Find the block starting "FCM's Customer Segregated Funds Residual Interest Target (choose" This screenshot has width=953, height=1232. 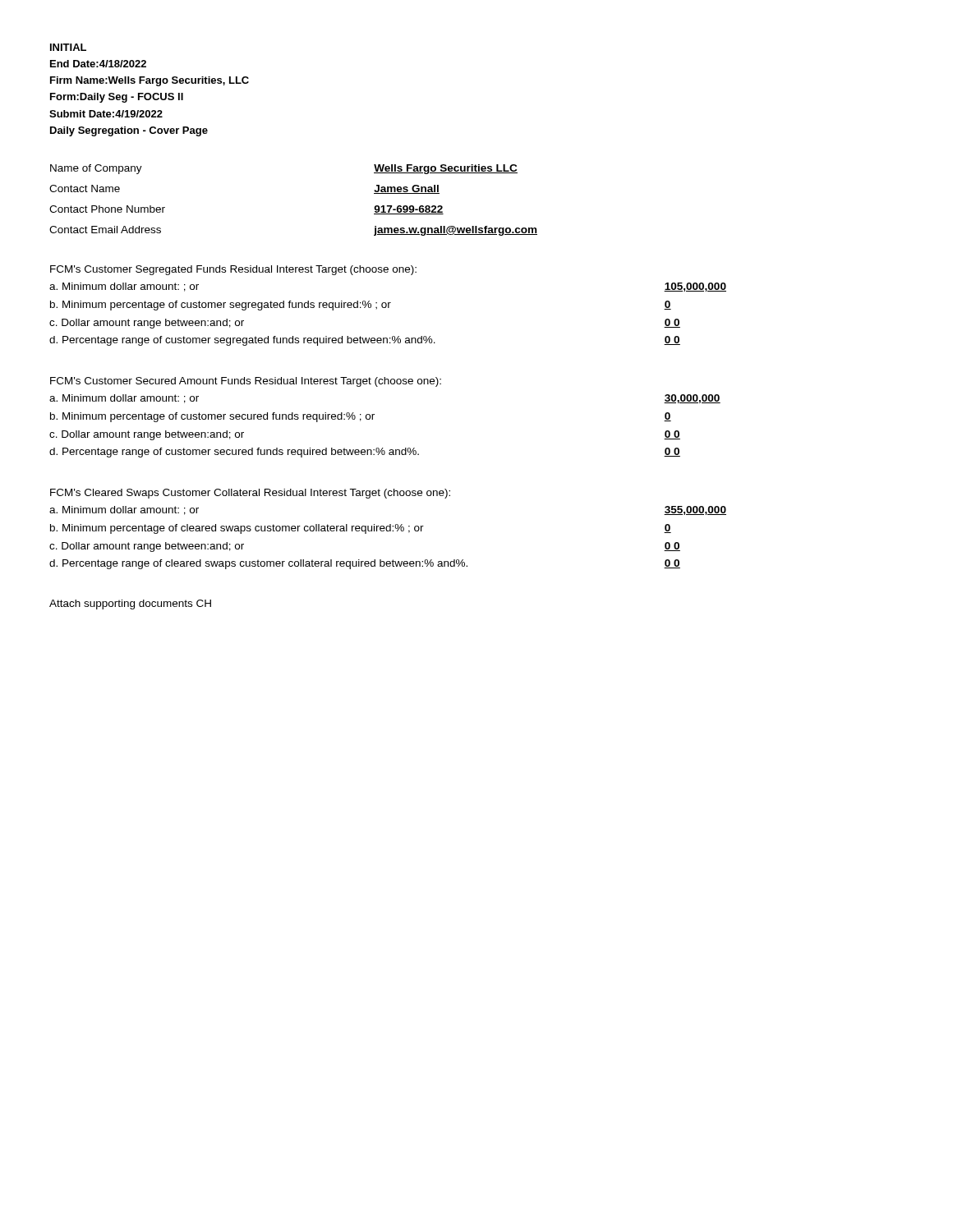[x=233, y=270]
